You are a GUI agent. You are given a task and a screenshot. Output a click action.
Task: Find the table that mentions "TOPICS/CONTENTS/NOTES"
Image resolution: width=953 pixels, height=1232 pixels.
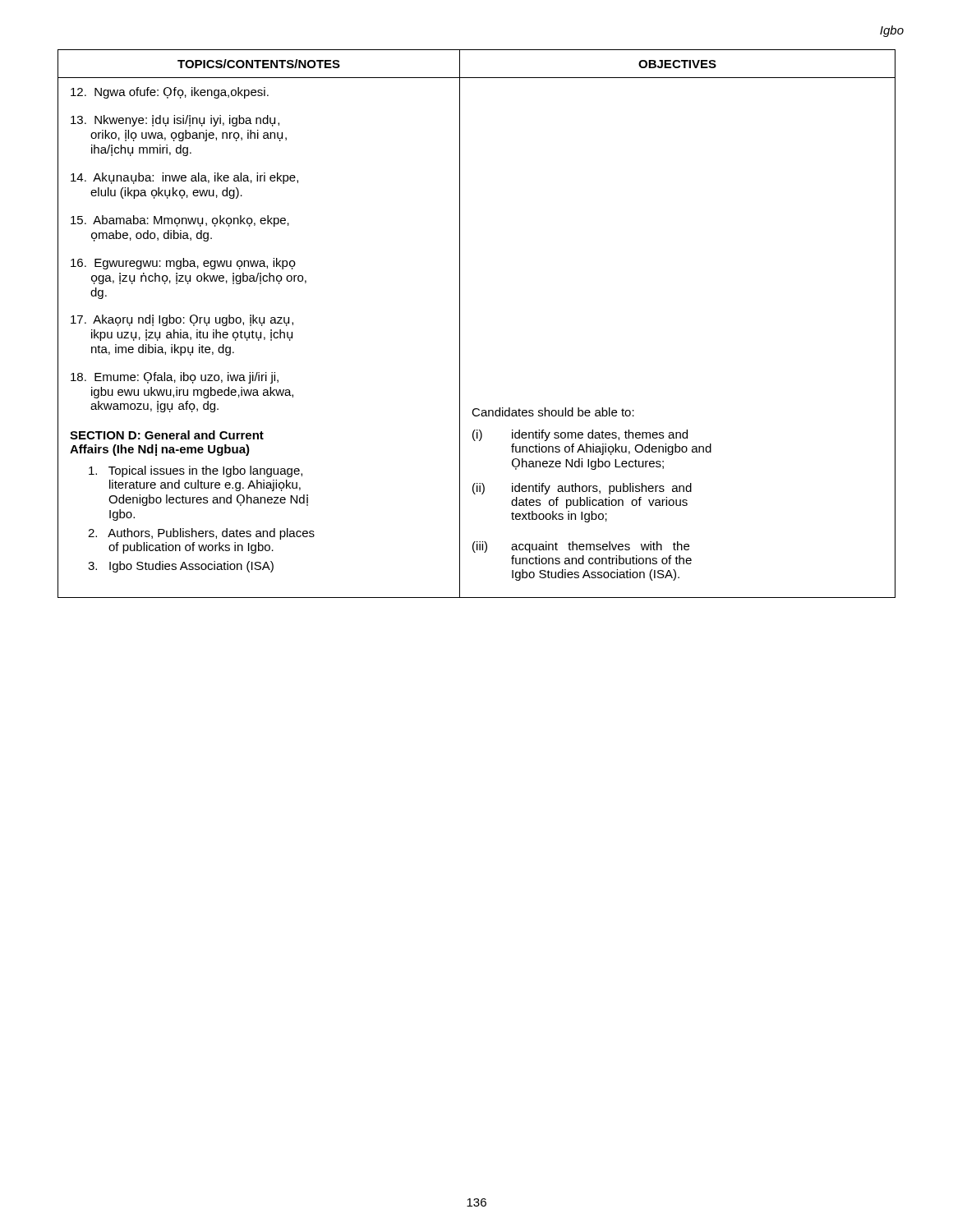click(x=476, y=324)
